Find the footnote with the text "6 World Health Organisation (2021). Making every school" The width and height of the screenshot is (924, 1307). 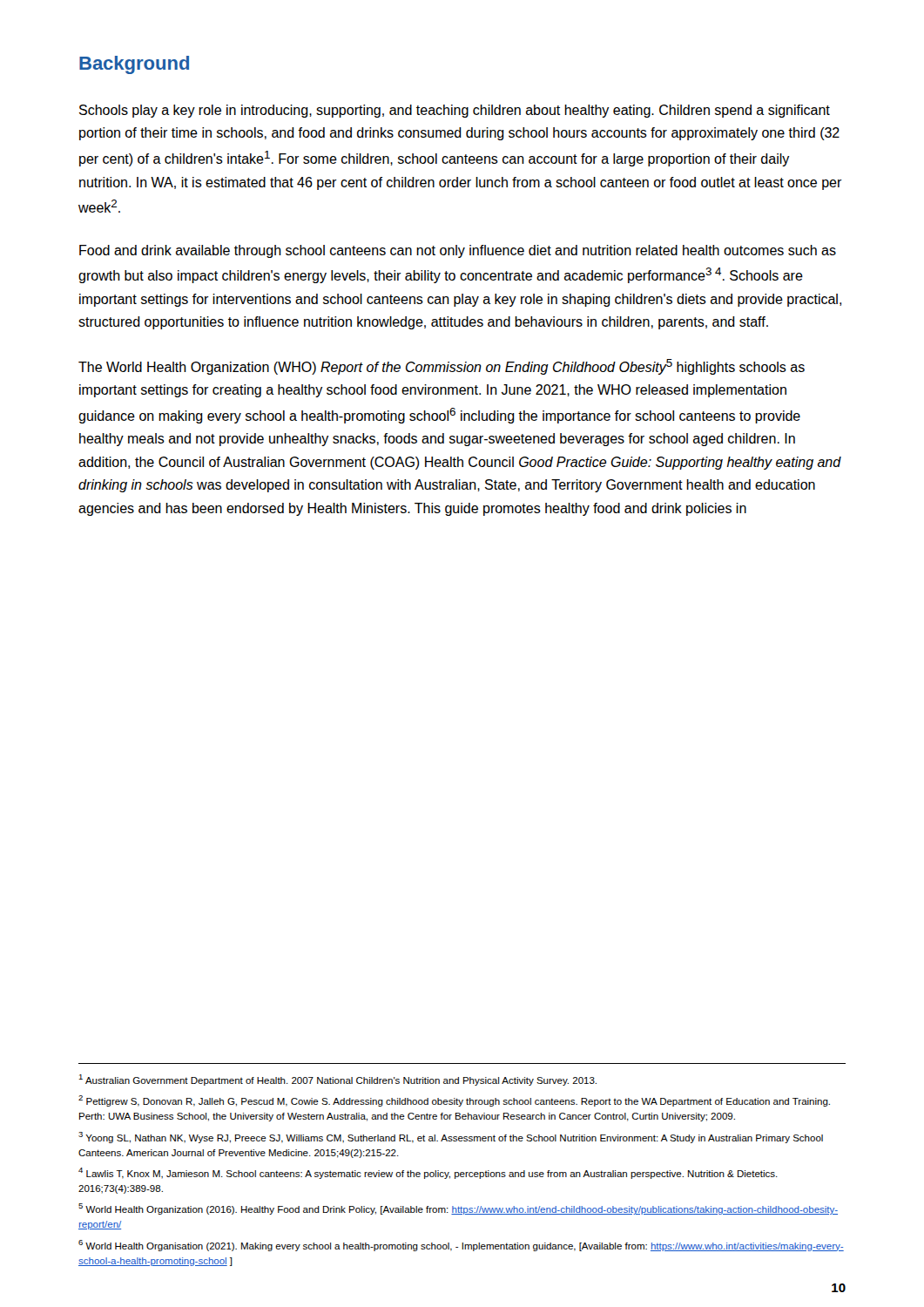461,1251
